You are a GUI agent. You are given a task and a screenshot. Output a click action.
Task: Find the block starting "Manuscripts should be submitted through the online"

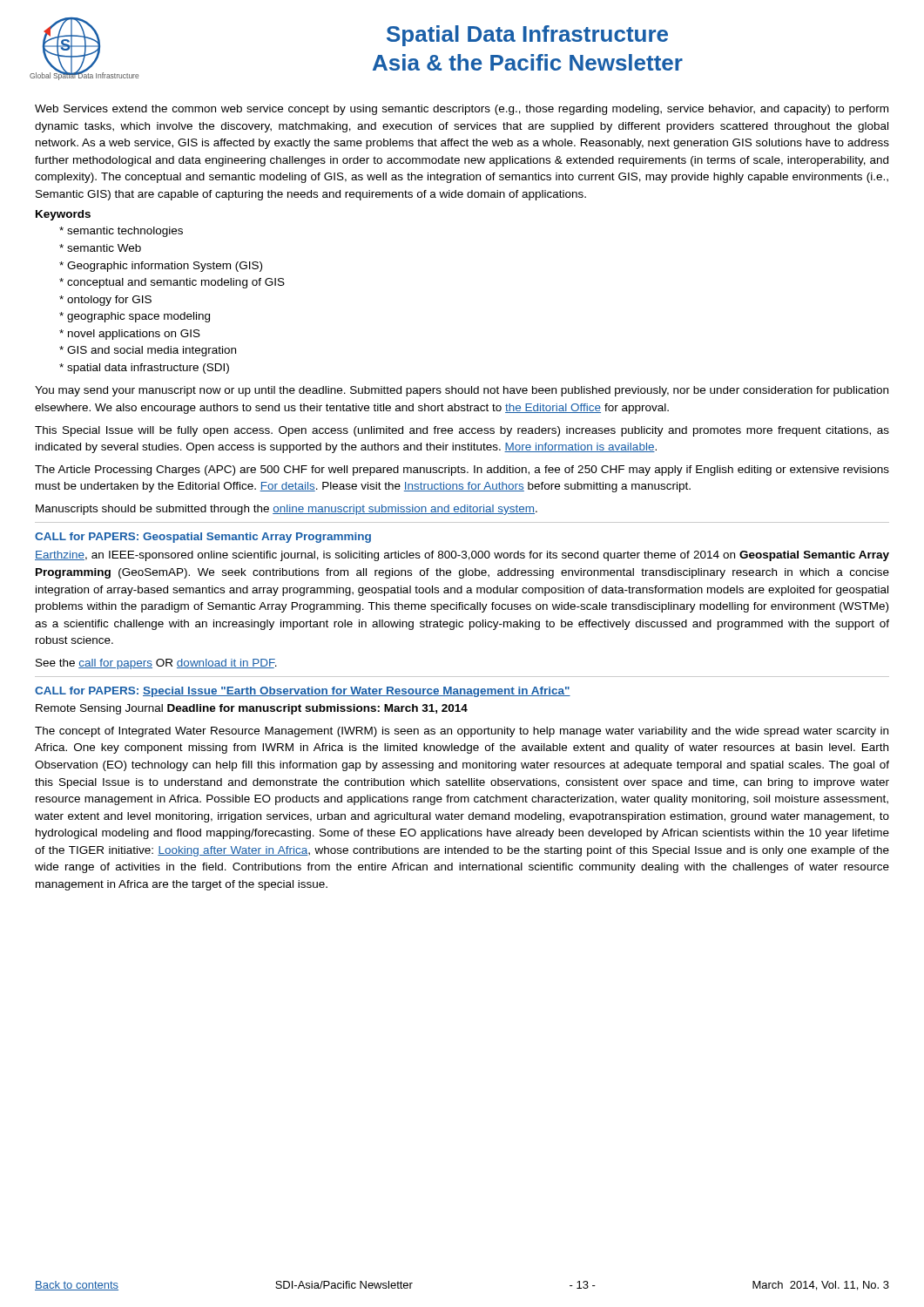(x=286, y=508)
